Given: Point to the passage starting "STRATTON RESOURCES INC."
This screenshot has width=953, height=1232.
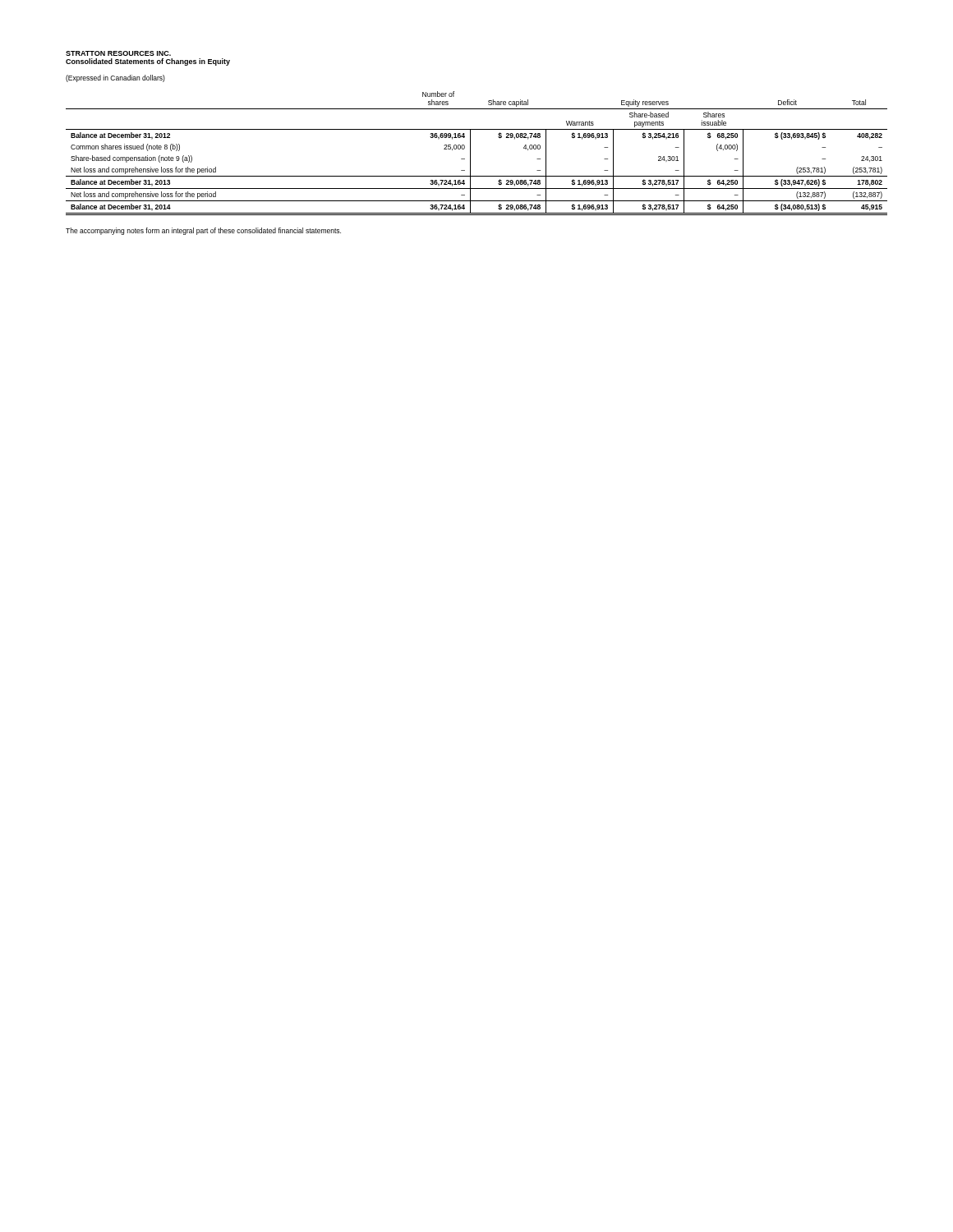Looking at the screenshot, I should click(118, 53).
